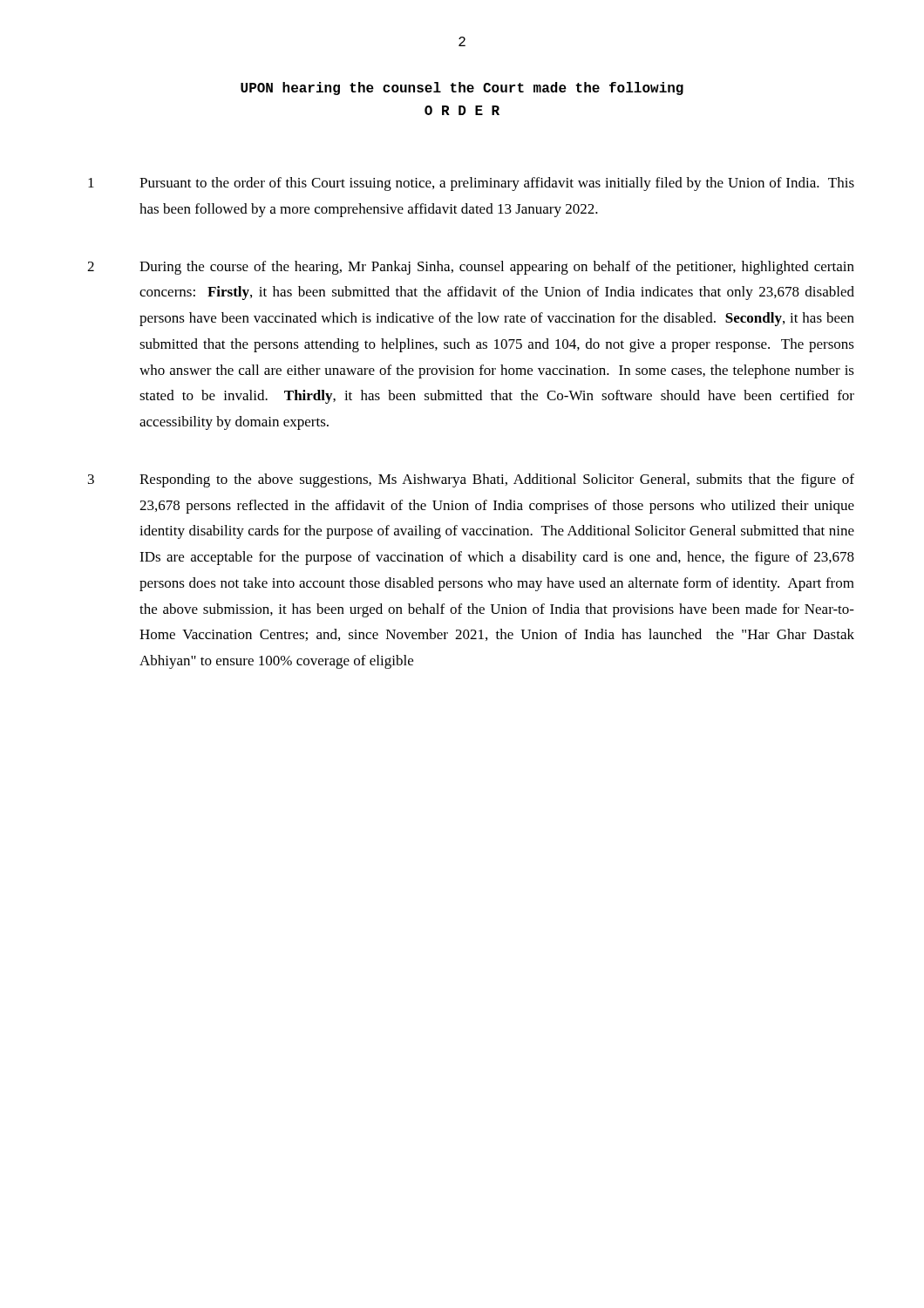Navigate to the text starting "2 During the course"
The width and height of the screenshot is (924, 1308).
471,344
